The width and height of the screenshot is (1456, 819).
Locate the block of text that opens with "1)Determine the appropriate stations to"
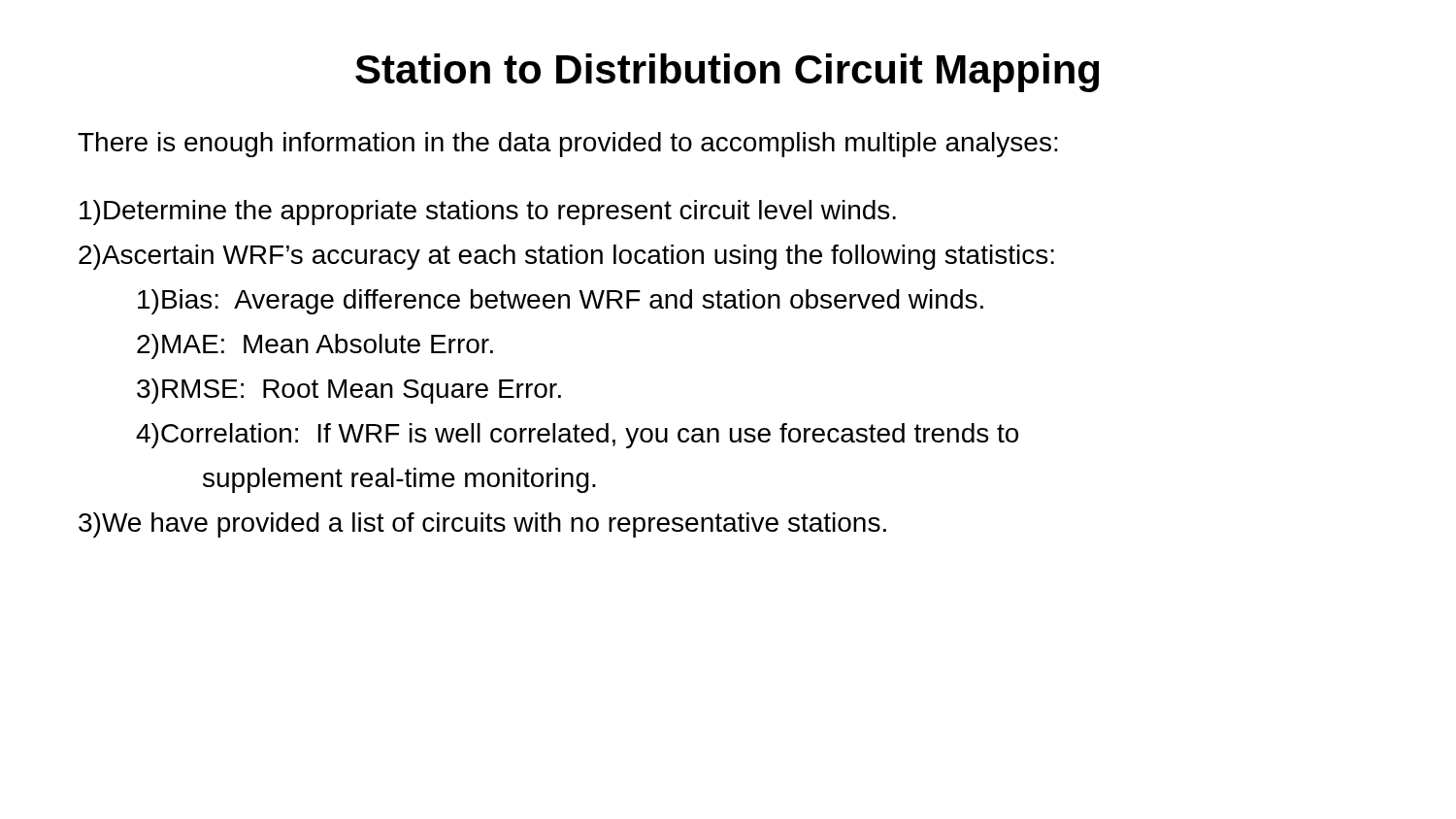[x=488, y=210]
